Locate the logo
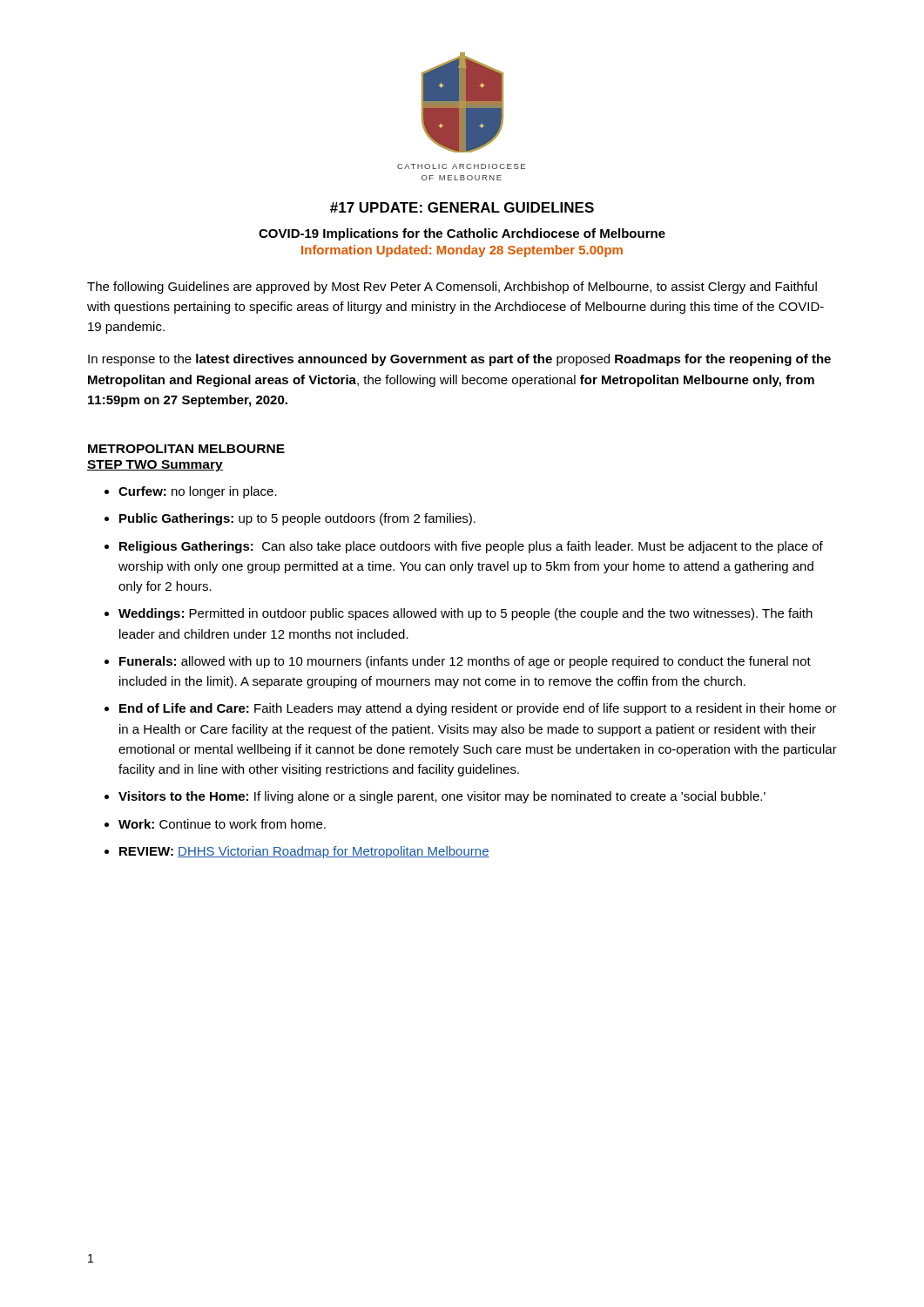Screen dimensions: 1307x924 462,118
